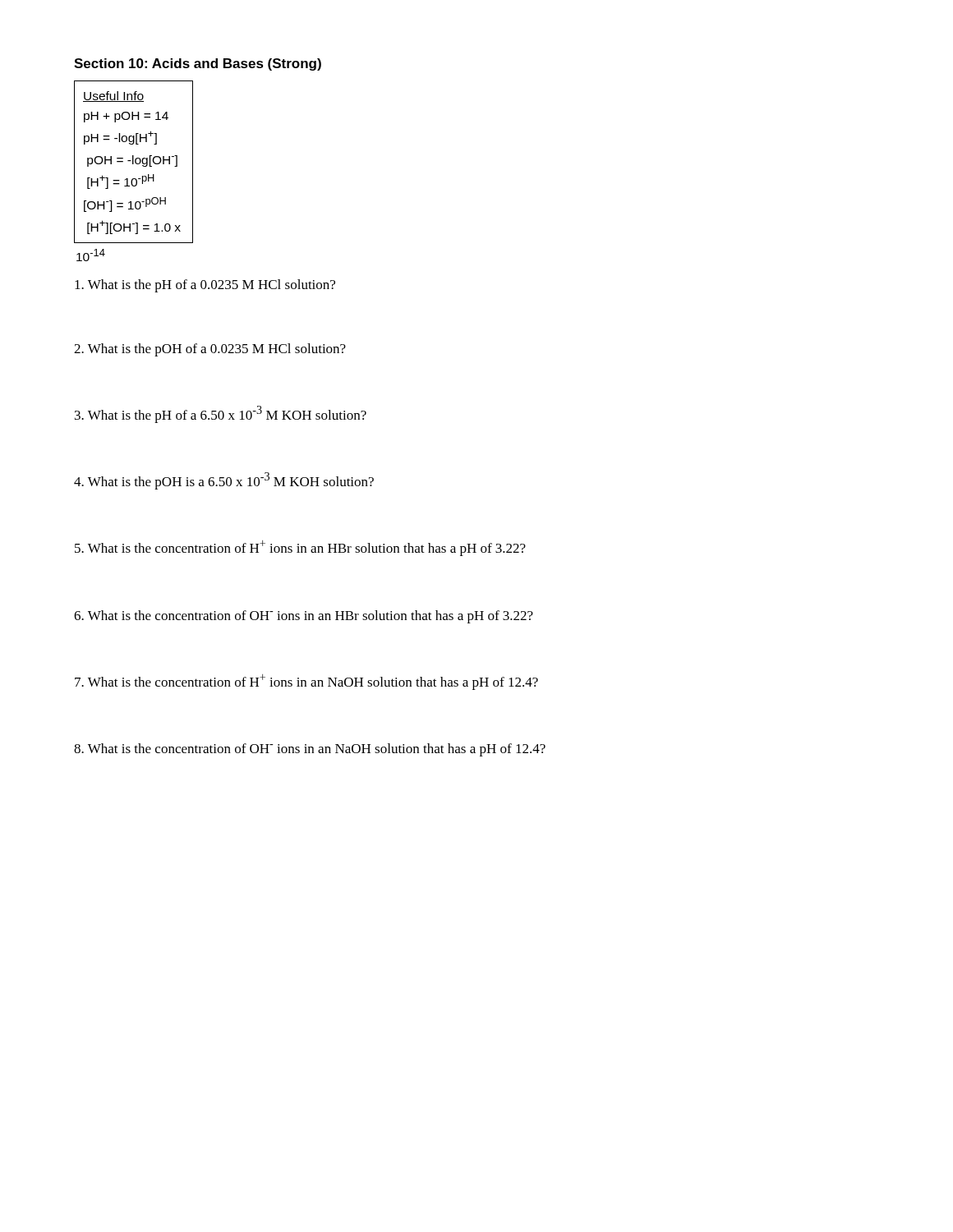
Task: Click on the list item containing "3. What is the pH"
Action: click(x=220, y=413)
